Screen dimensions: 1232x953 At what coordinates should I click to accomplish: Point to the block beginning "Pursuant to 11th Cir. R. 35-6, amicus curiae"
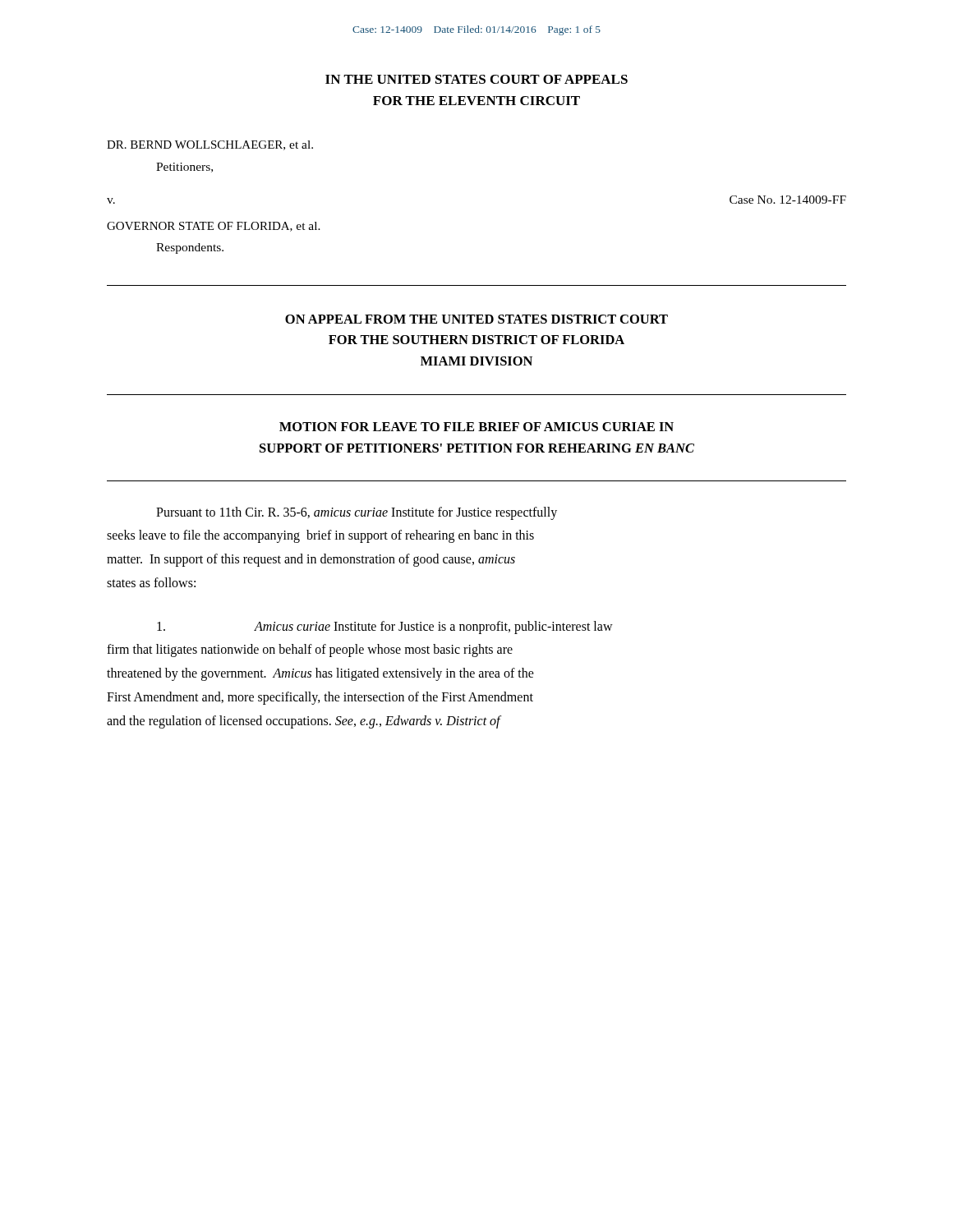357,512
